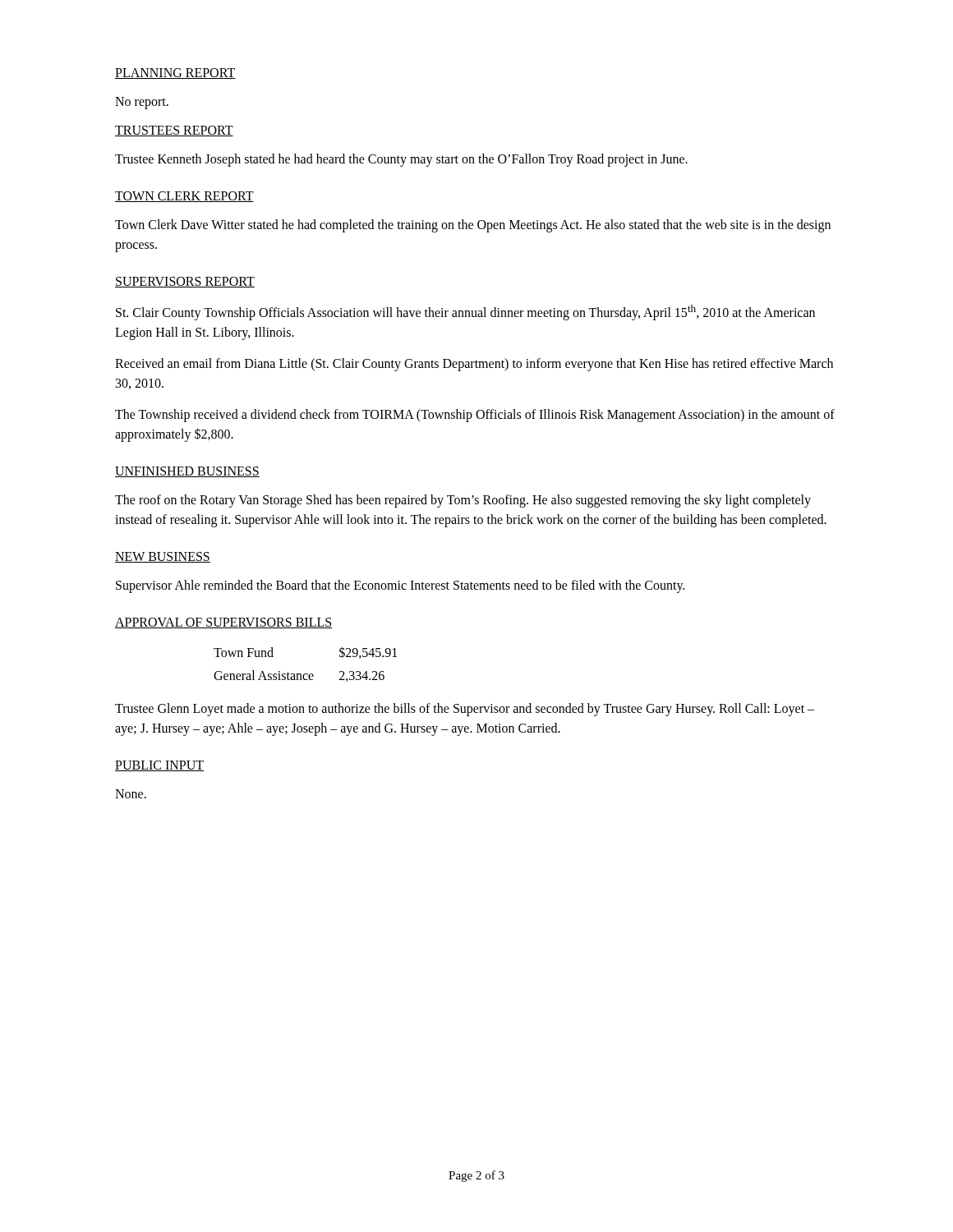
Task: Locate the section header that says "UNFINISHED BUSINESS"
Action: 187,472
